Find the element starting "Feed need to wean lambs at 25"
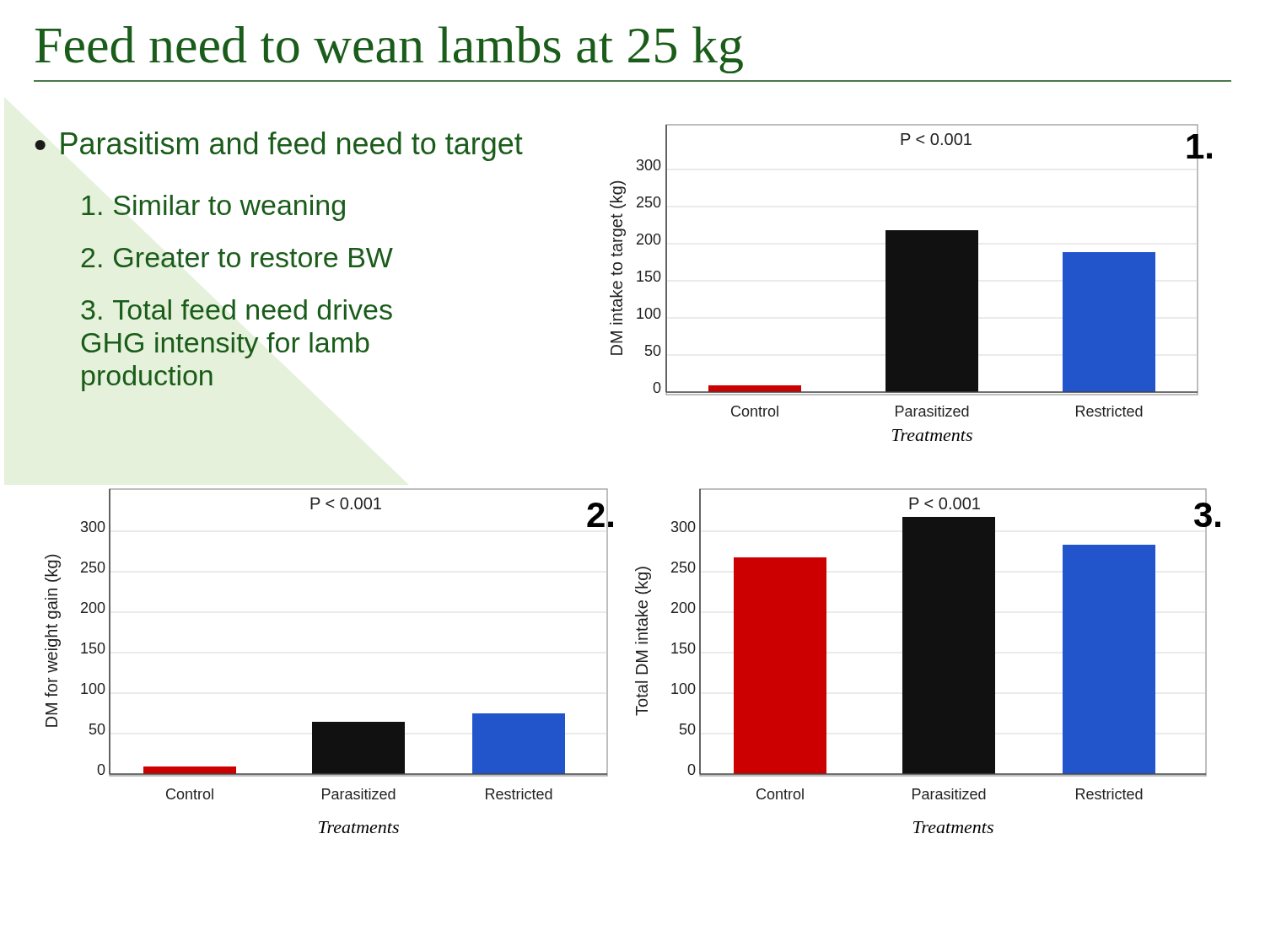Screen dimensions: 952x1265 (632, 48)
